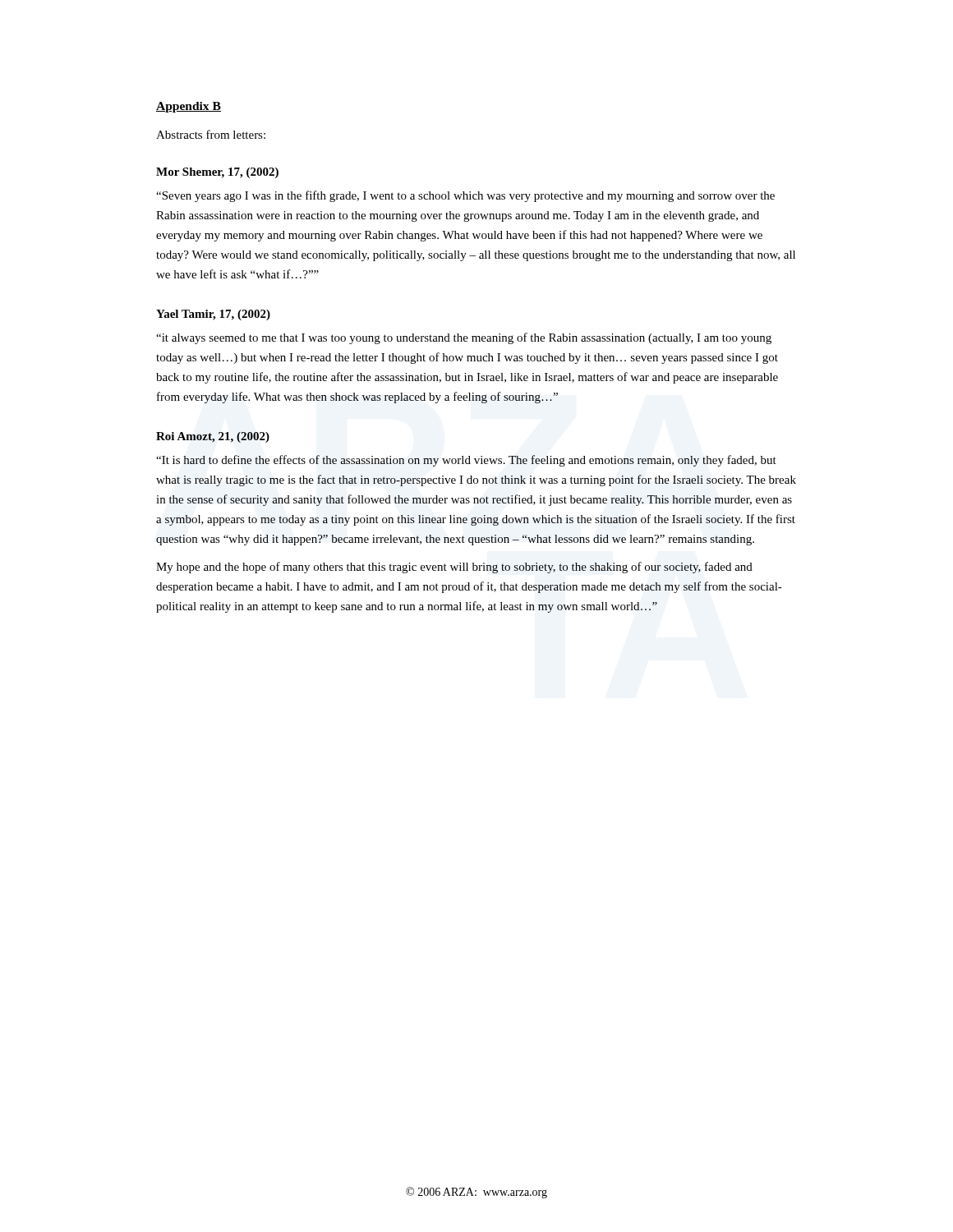The width and height of the screenshot is (953, 1232).
Task: Click on the text block containing "“Seven years ago I was in"
Action: (x=476, y=235)
